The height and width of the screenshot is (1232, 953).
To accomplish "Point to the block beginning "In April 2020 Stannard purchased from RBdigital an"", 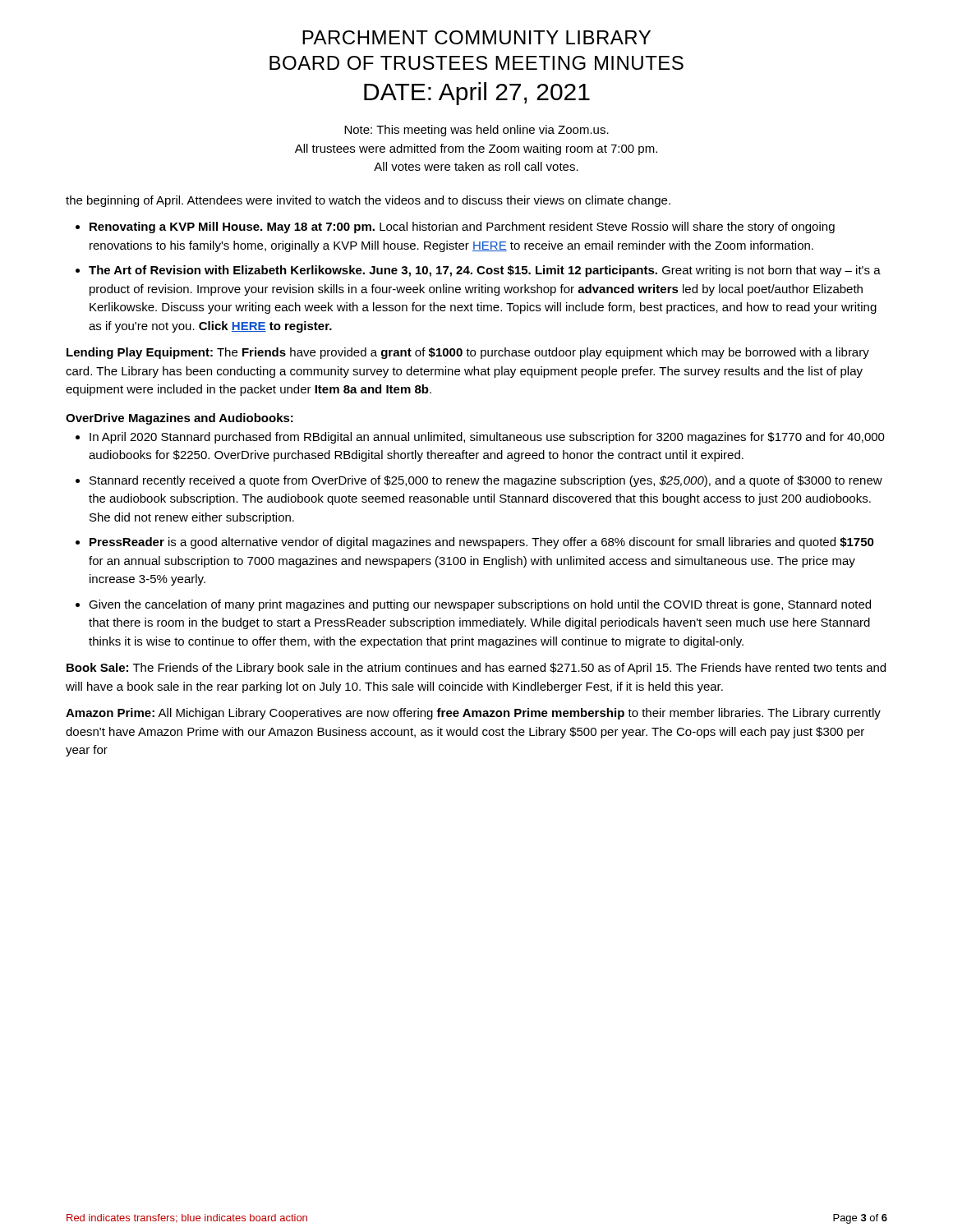I will (487, 446).
